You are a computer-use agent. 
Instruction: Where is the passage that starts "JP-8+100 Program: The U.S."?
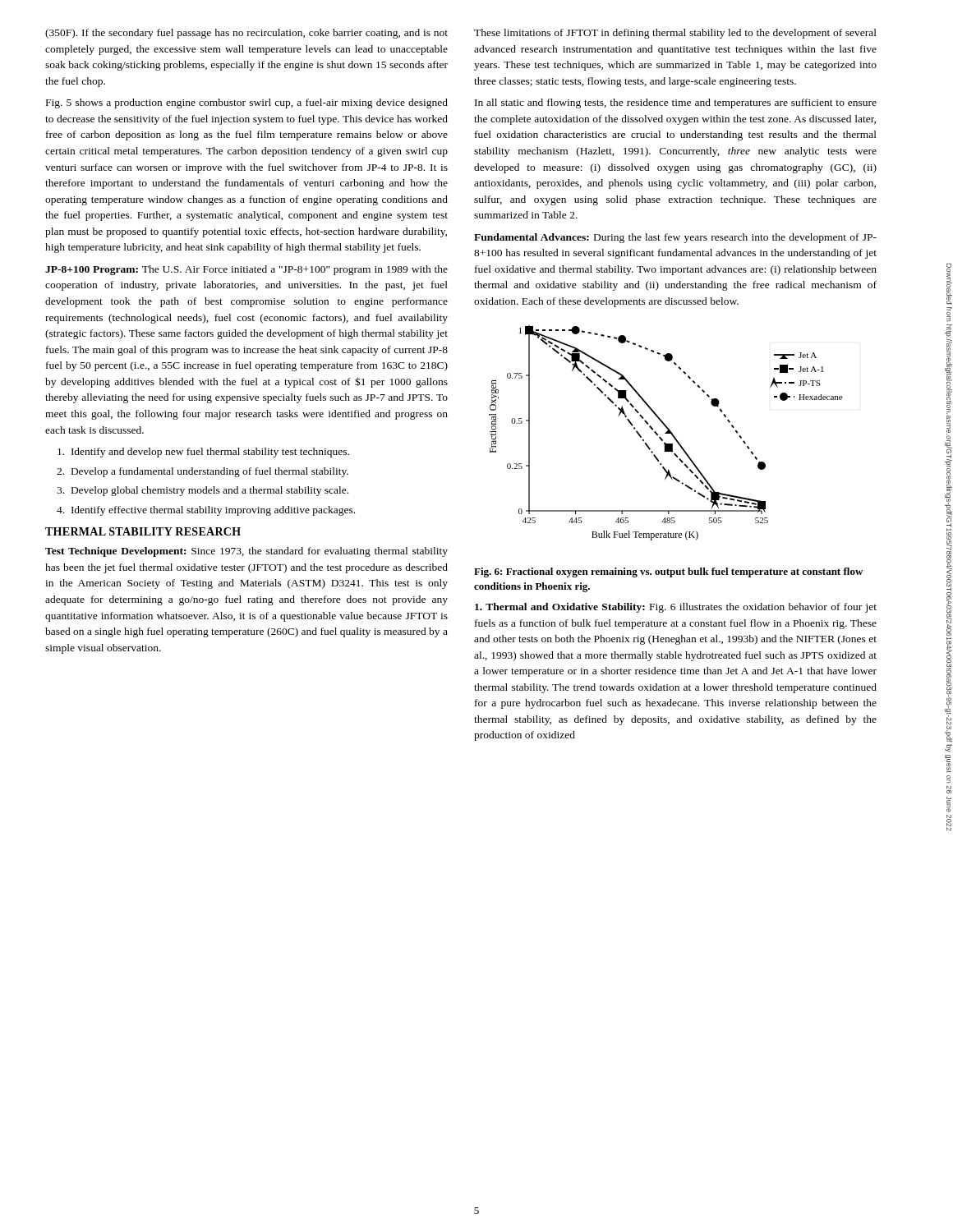tap(246, 349)
